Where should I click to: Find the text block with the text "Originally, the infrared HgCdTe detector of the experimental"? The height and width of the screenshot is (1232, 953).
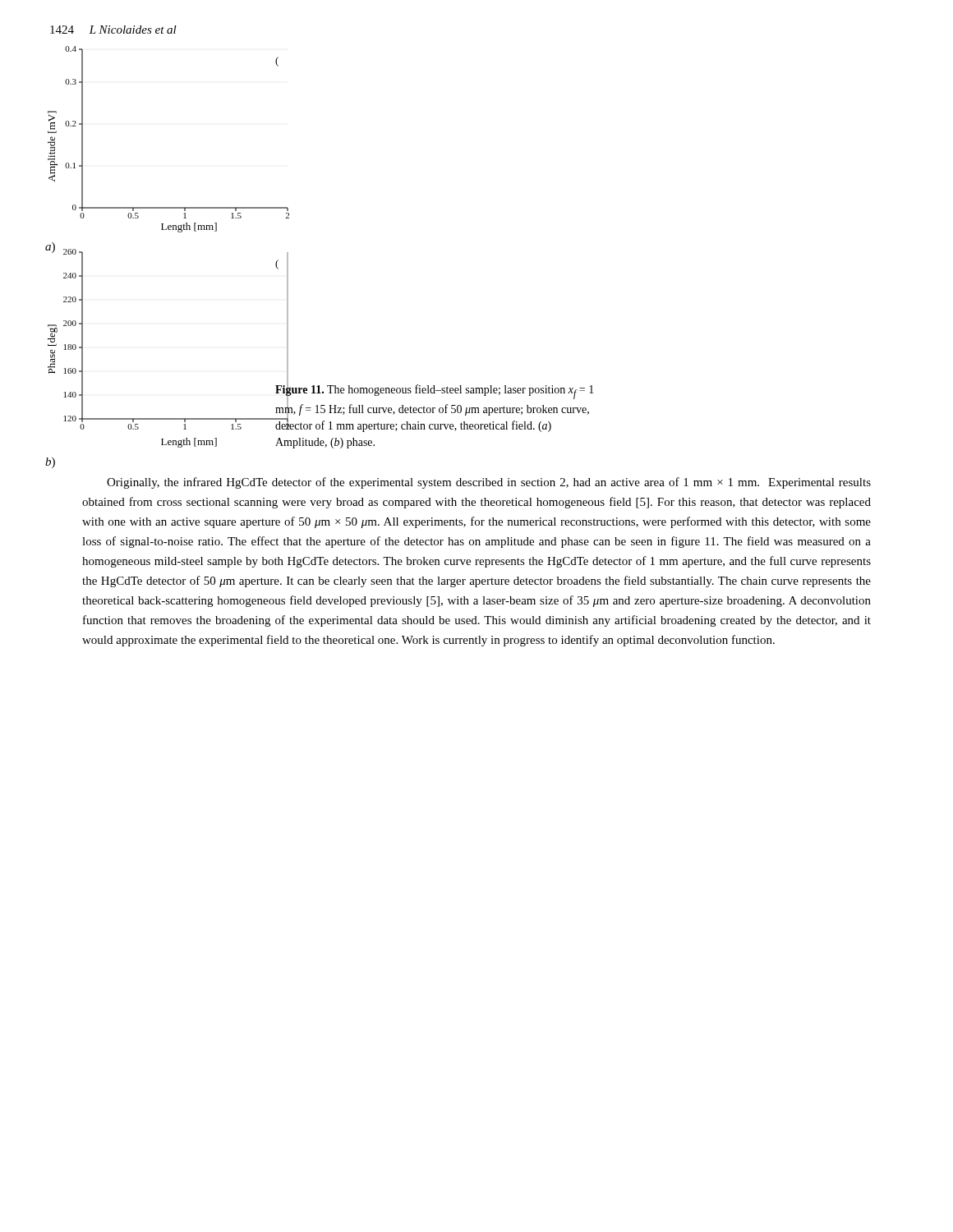476,561
